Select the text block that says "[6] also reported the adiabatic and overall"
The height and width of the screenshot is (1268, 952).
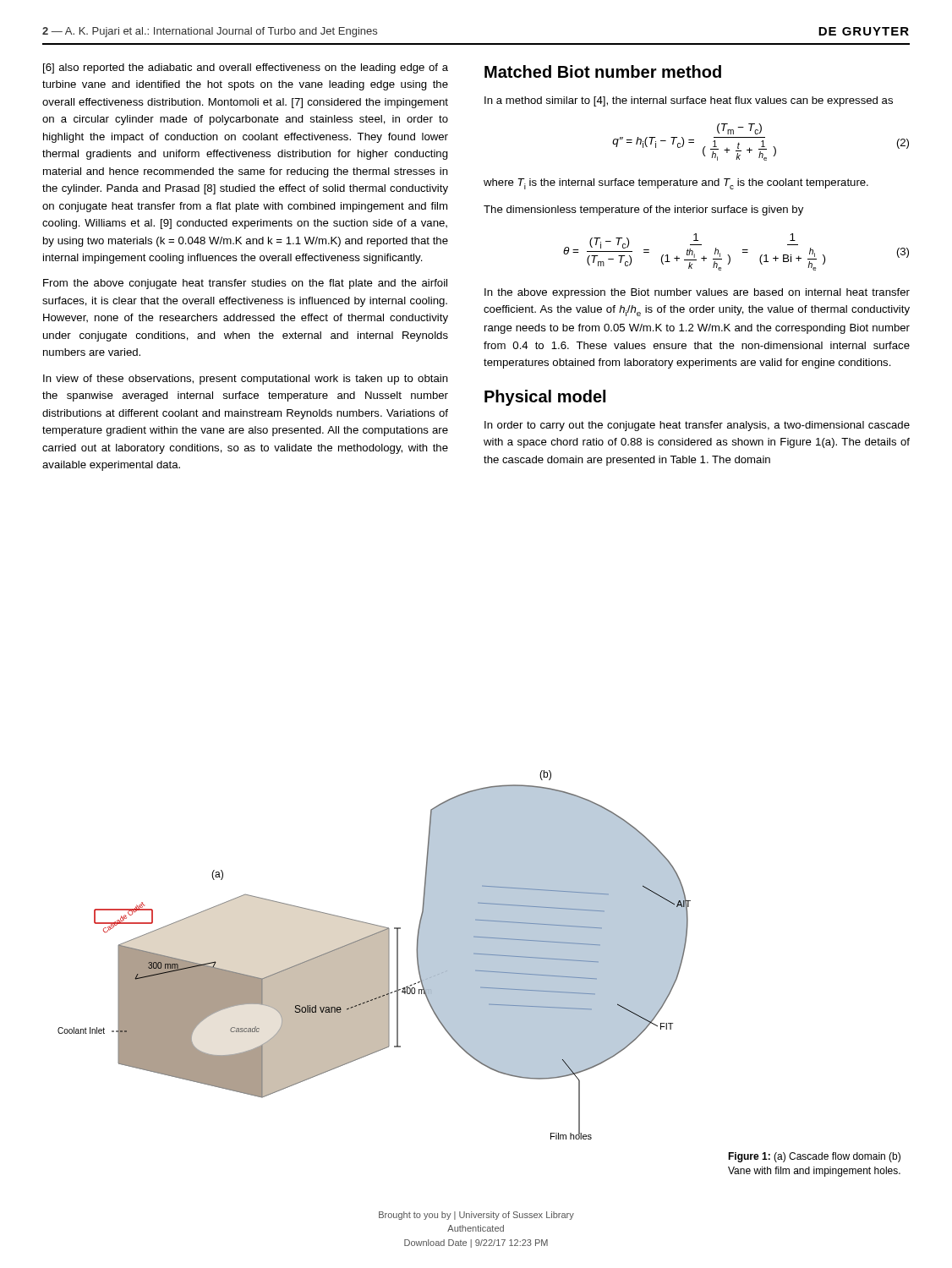(245, 162)
